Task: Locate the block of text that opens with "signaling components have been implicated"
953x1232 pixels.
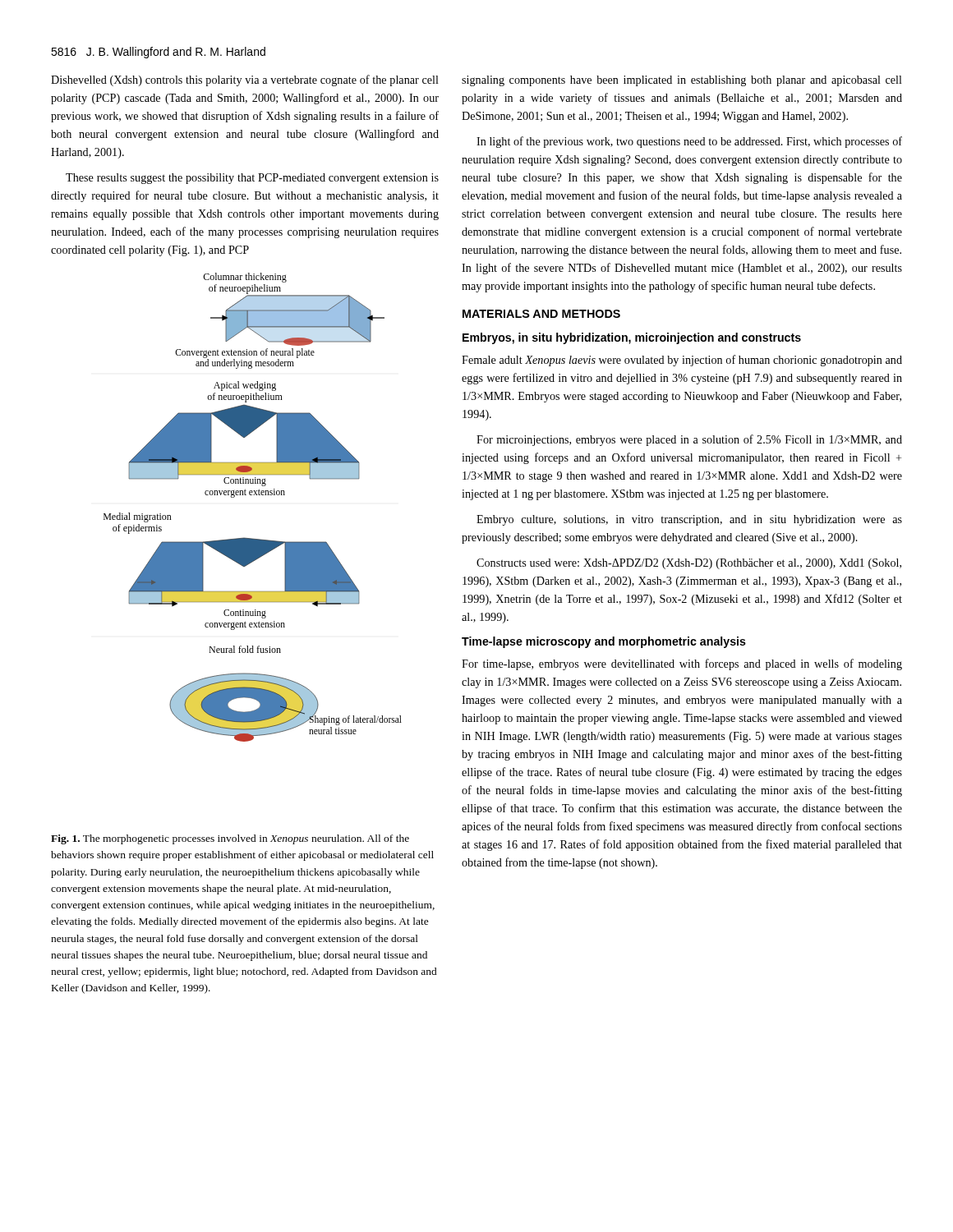Action: click(682, 98)
